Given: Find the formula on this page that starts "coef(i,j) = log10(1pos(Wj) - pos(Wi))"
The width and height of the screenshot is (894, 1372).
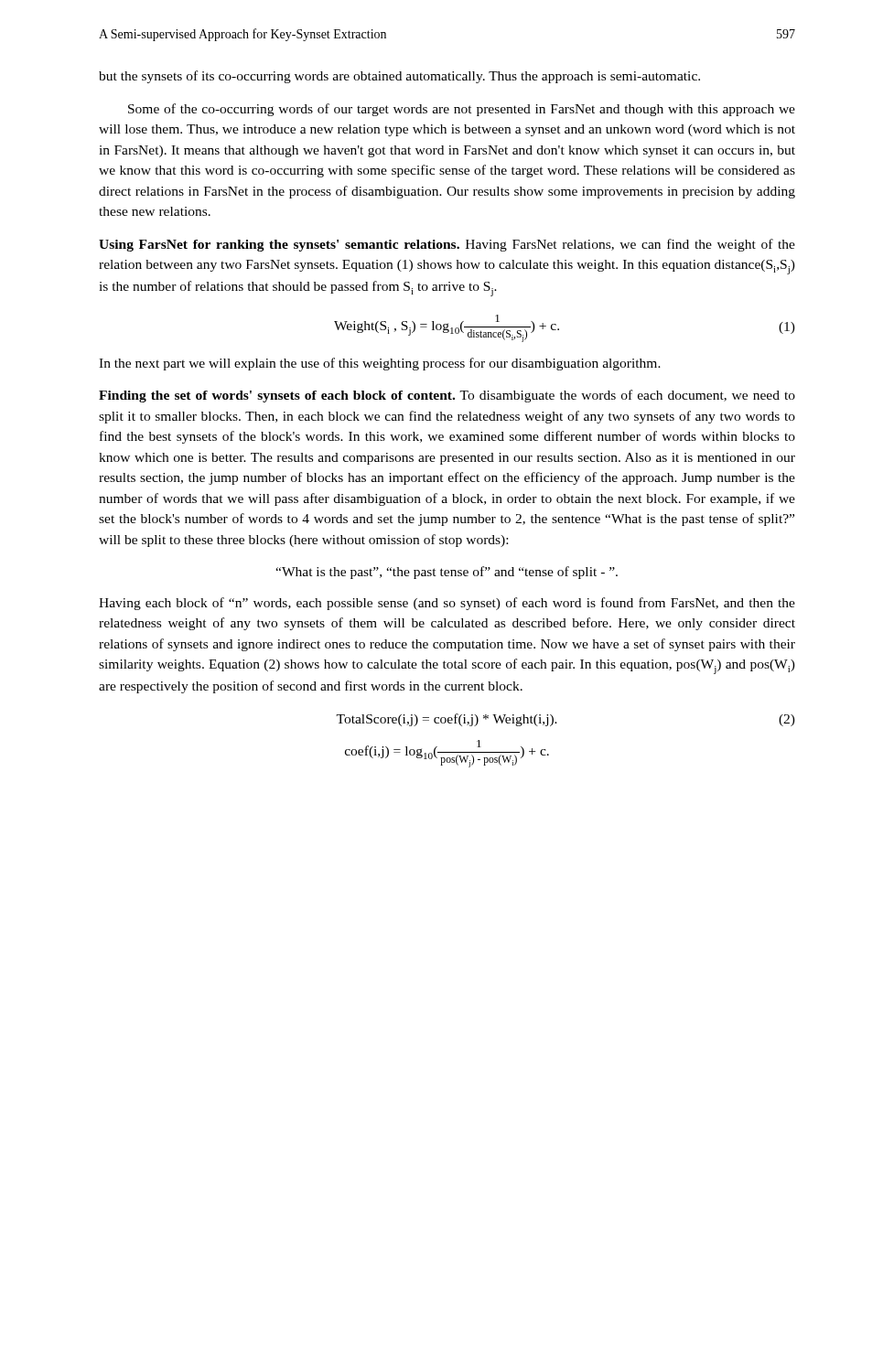Looking at the screenshot, I should (447, 753).
